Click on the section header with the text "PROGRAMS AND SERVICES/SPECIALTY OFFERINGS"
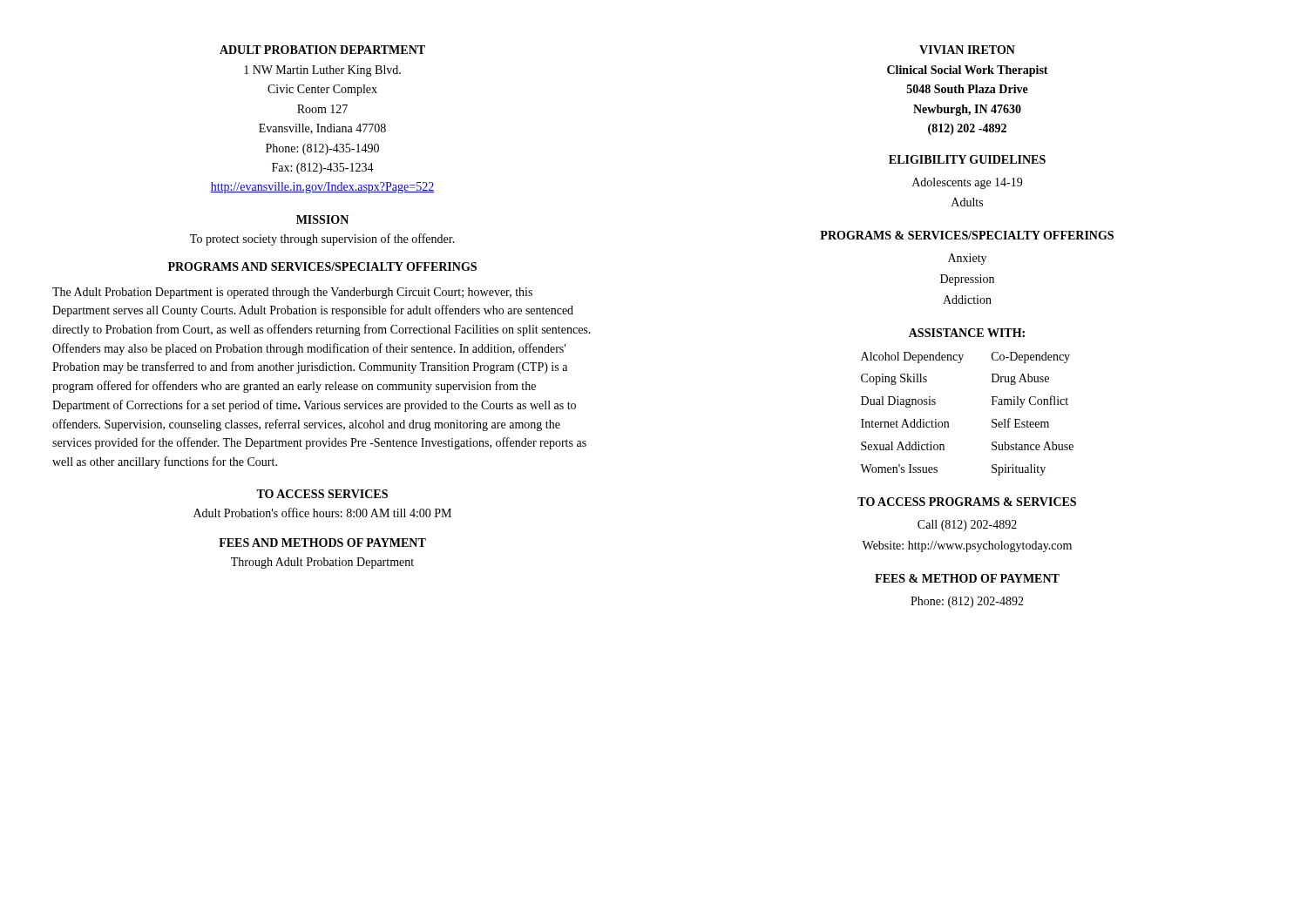 click(x=322, y=267)
